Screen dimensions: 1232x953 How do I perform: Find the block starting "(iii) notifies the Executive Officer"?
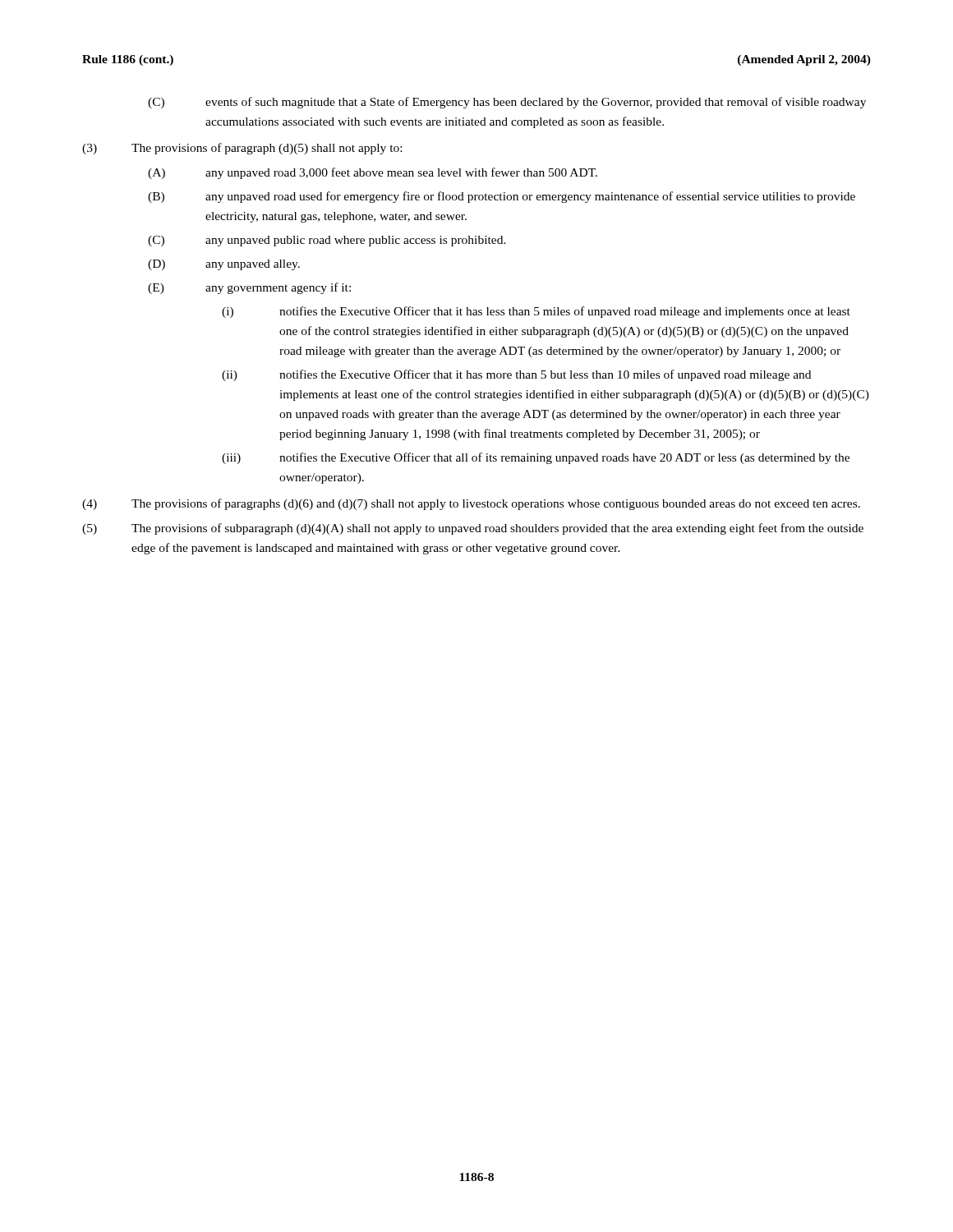coord(546,468)
